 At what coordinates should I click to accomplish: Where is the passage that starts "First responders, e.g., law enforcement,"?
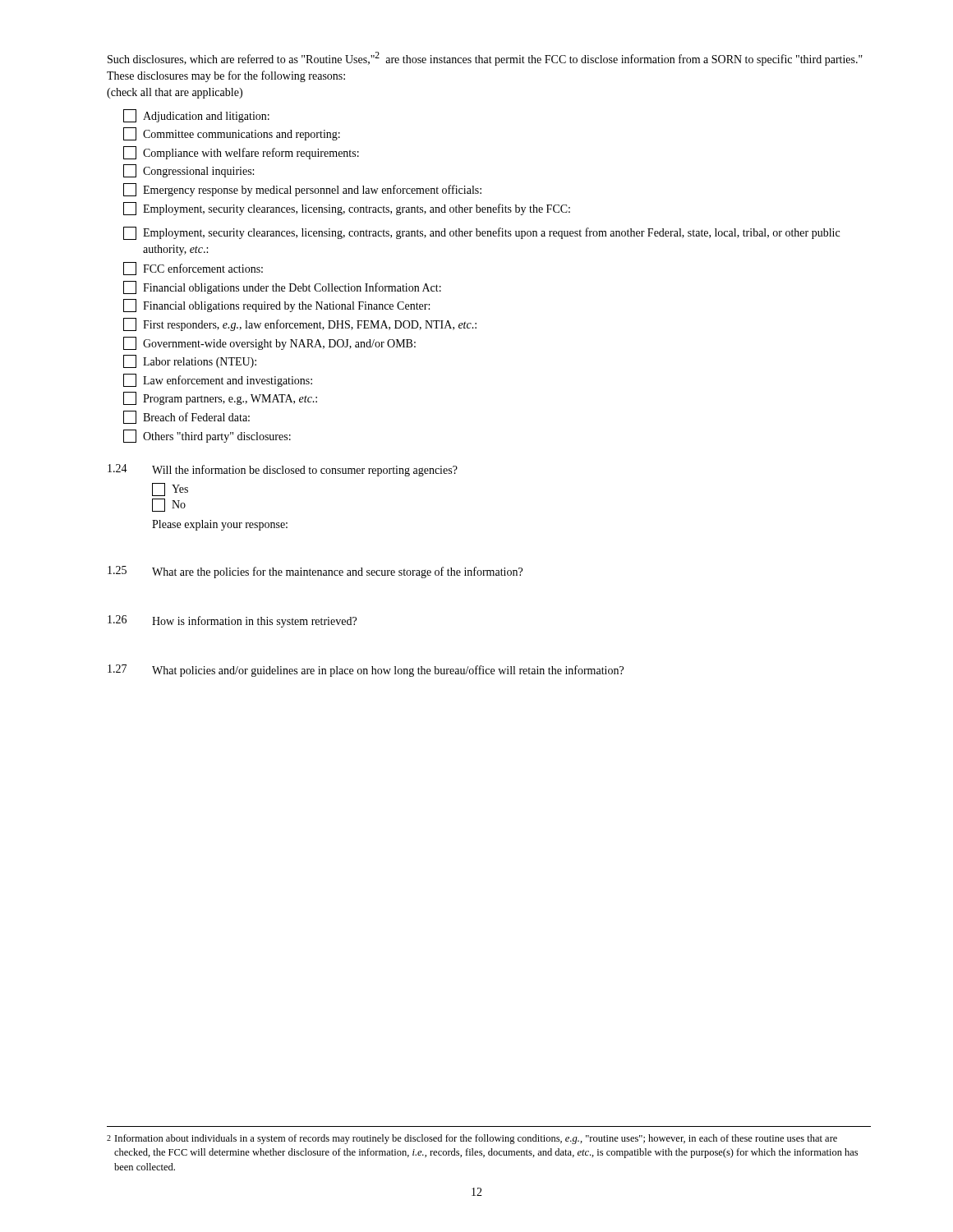pos(300,325)
